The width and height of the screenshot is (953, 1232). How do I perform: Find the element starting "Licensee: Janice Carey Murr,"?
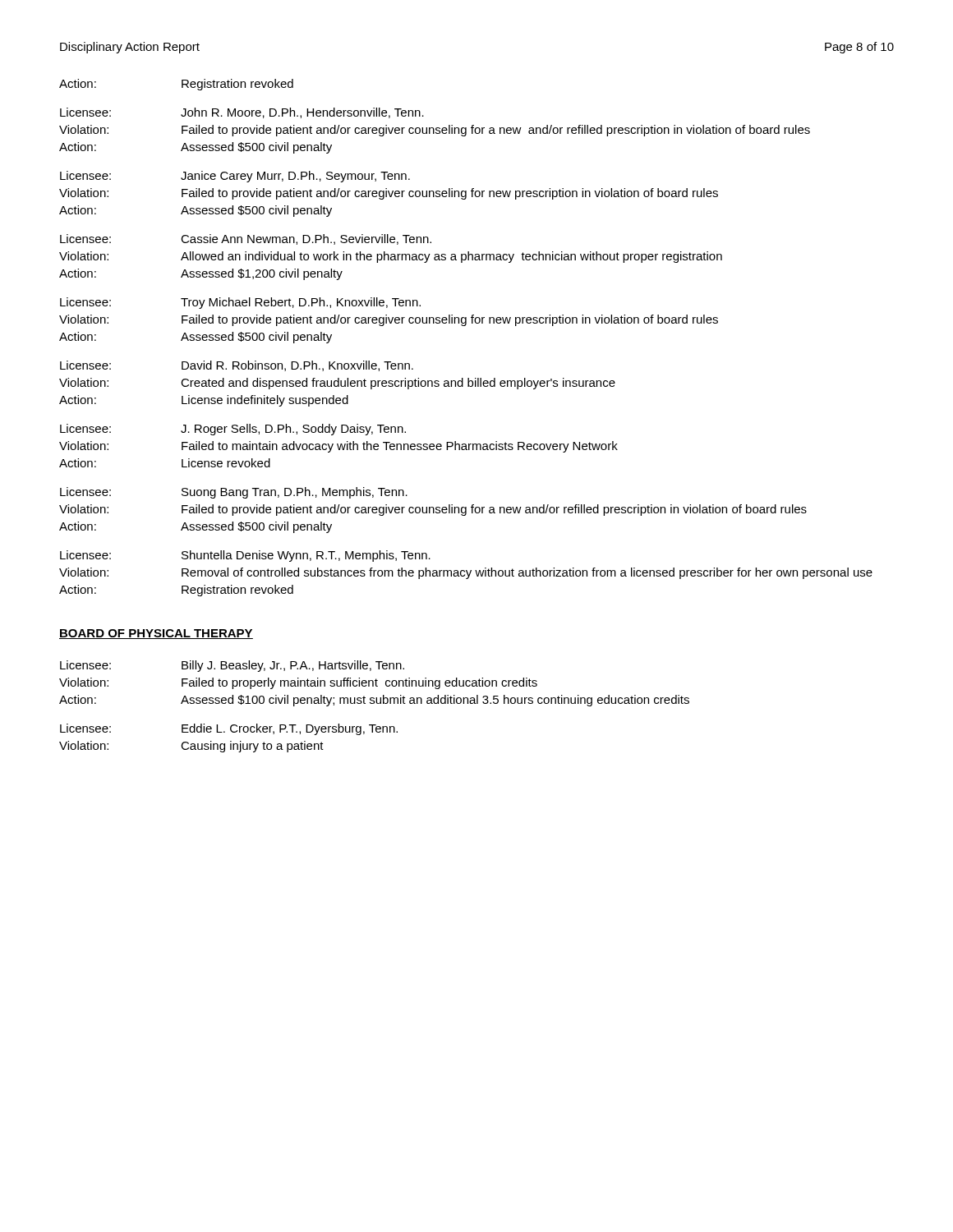(x=476, y=193)
